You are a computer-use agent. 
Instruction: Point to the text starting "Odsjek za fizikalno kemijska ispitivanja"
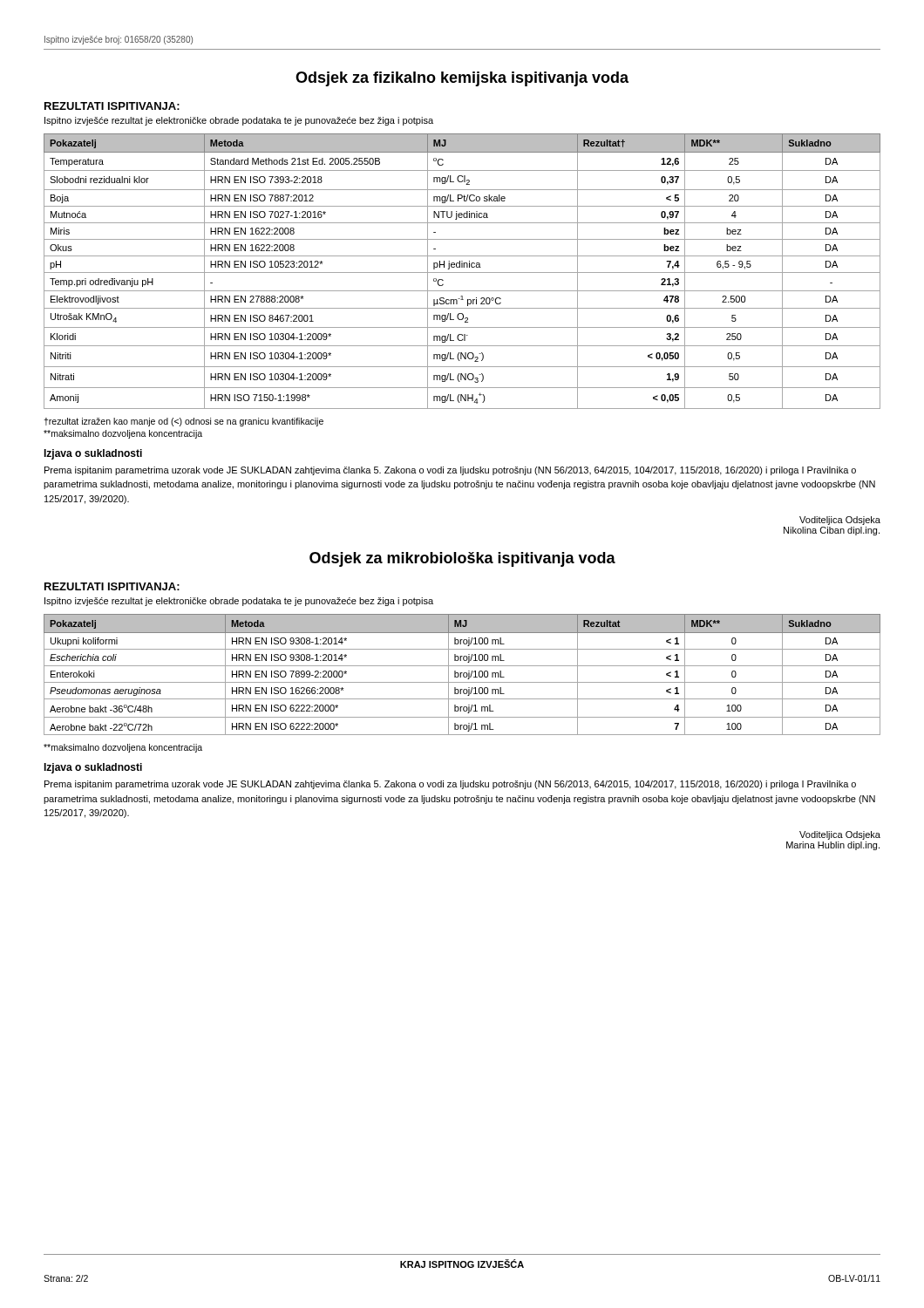462,78
